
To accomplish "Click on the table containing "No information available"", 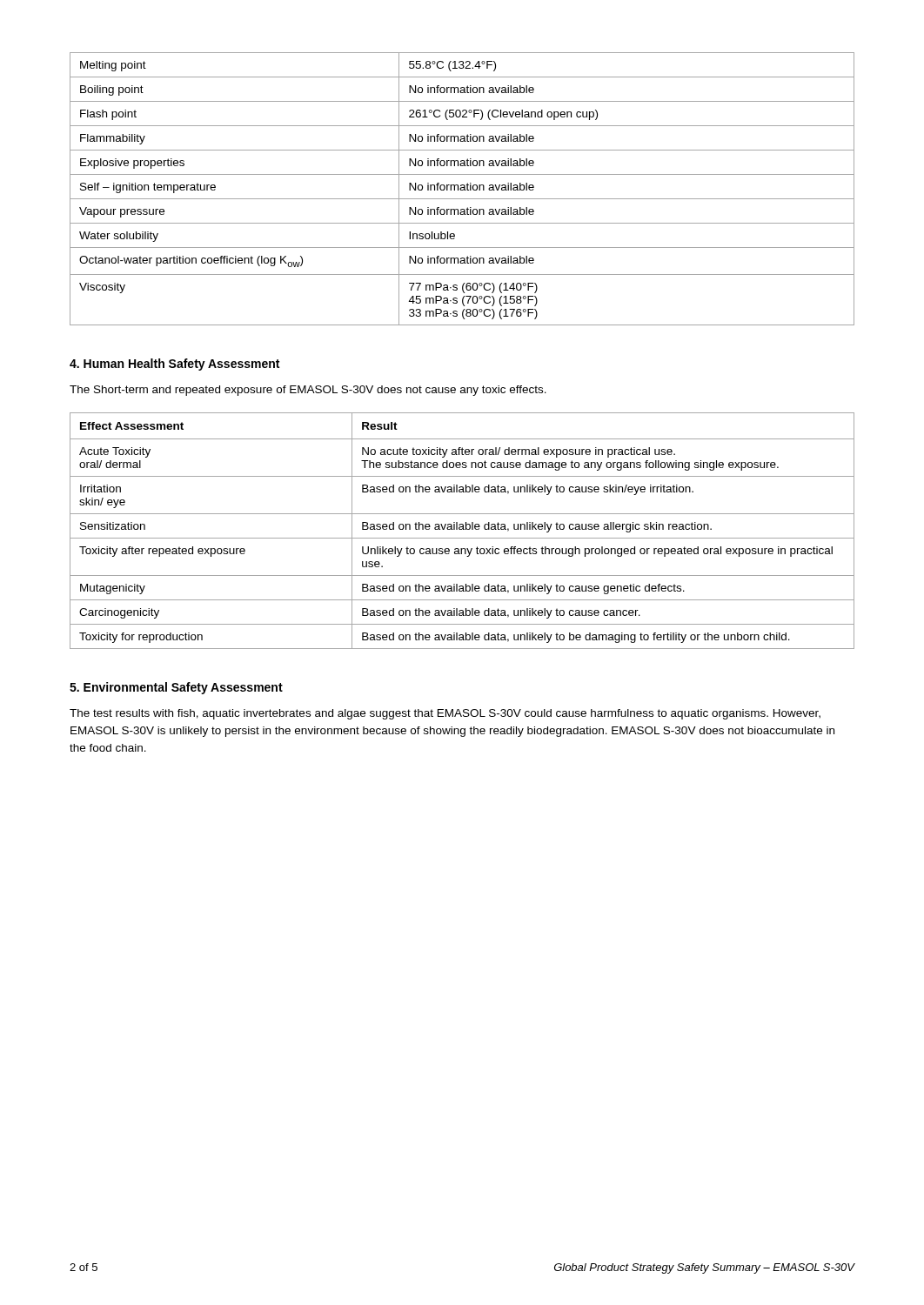I will tap(462, 189).
